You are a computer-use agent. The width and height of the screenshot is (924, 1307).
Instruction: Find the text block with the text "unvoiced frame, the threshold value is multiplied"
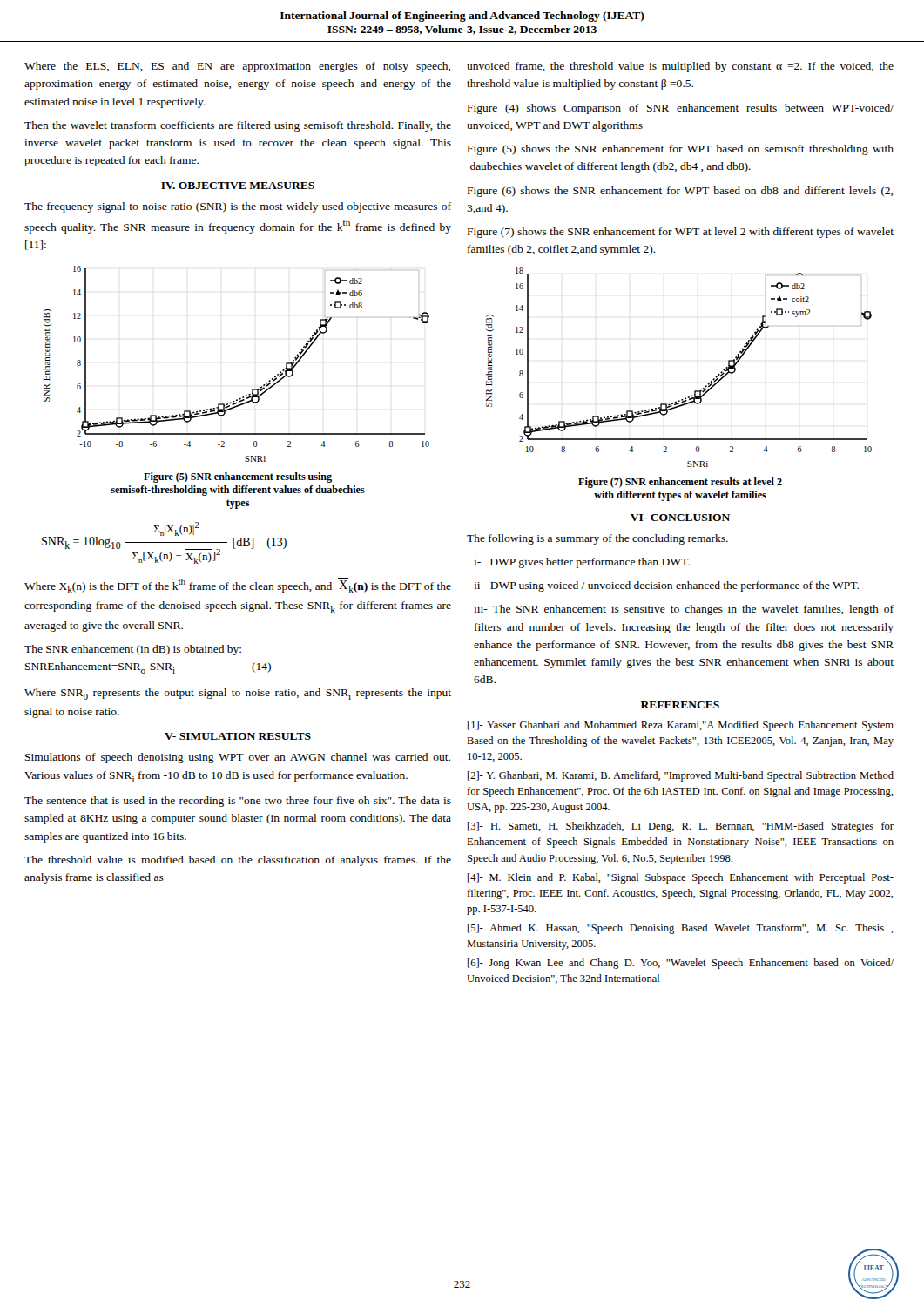(x=680, y=75)
